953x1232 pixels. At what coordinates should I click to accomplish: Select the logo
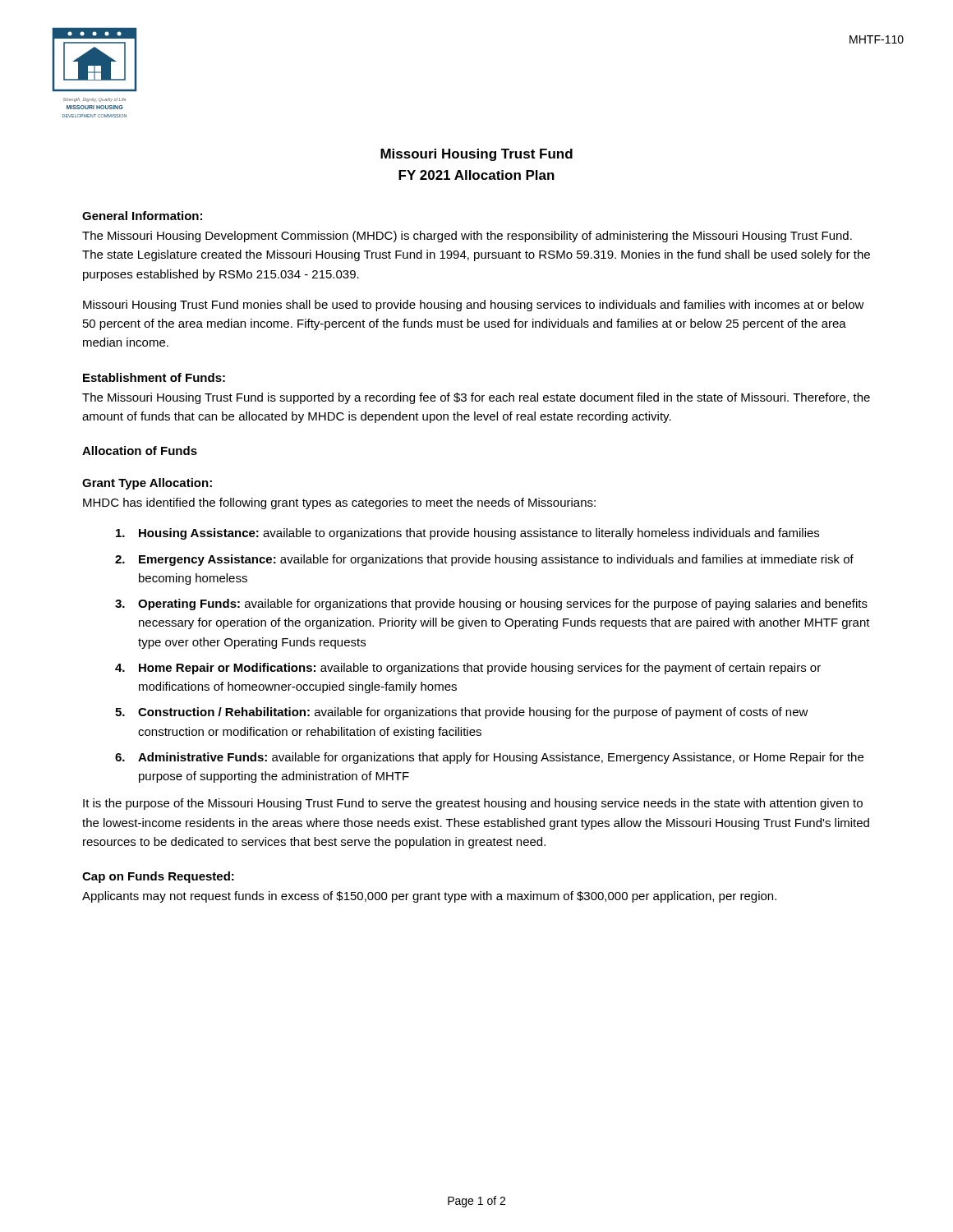tap(103, 75)
